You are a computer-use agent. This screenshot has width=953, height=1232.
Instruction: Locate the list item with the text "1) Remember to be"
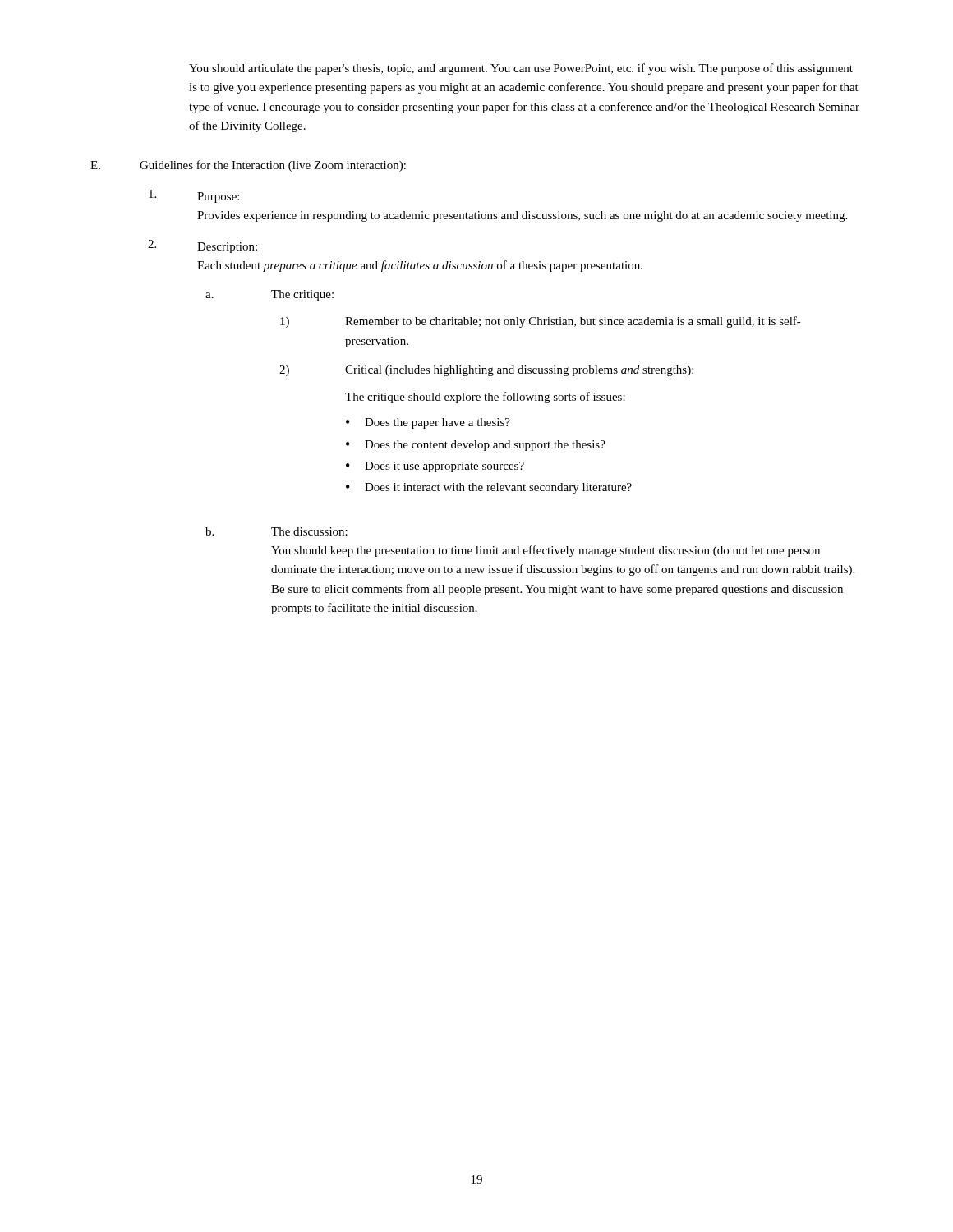[x=567, y=331]
